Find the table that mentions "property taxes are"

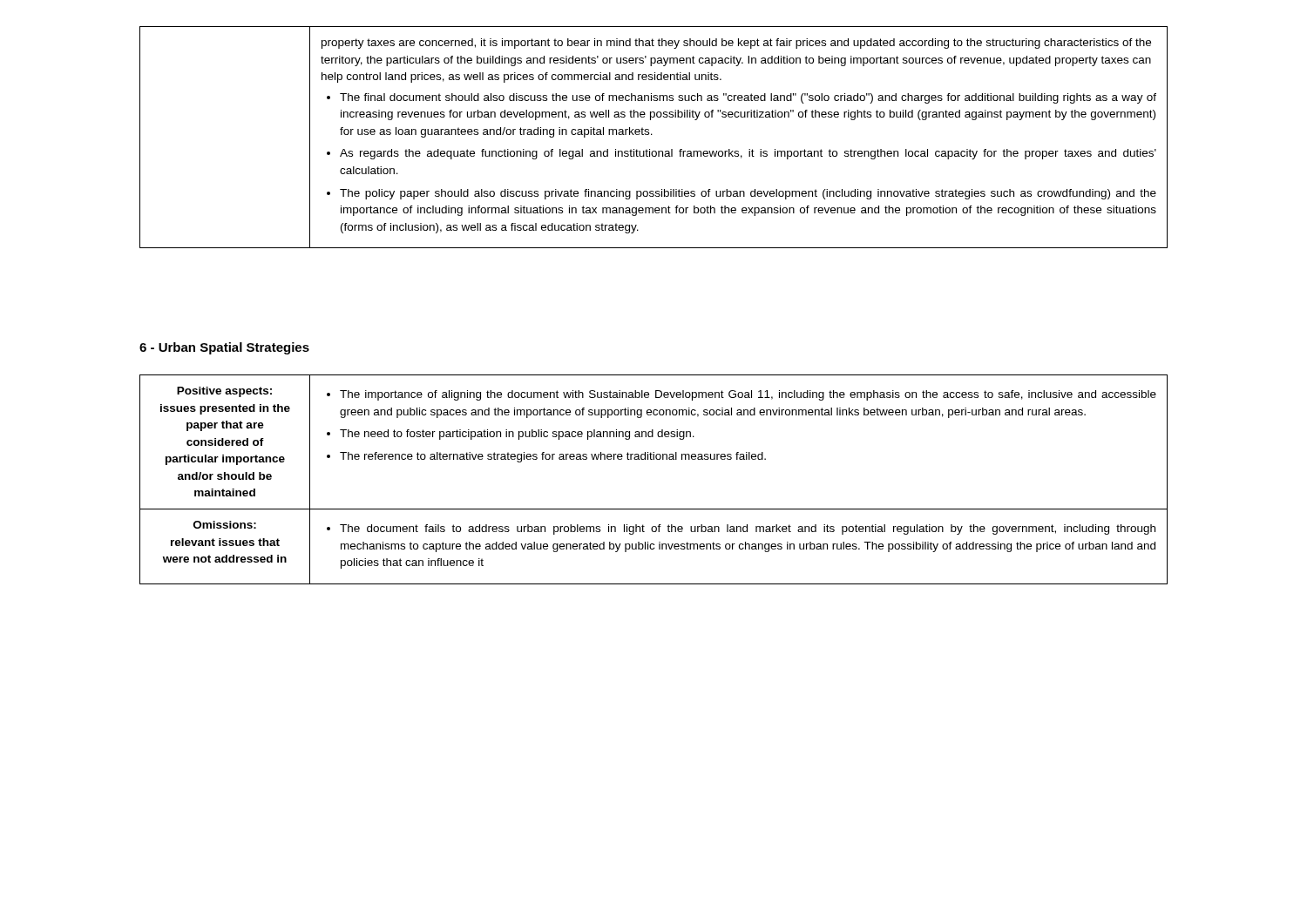point(654,137)
